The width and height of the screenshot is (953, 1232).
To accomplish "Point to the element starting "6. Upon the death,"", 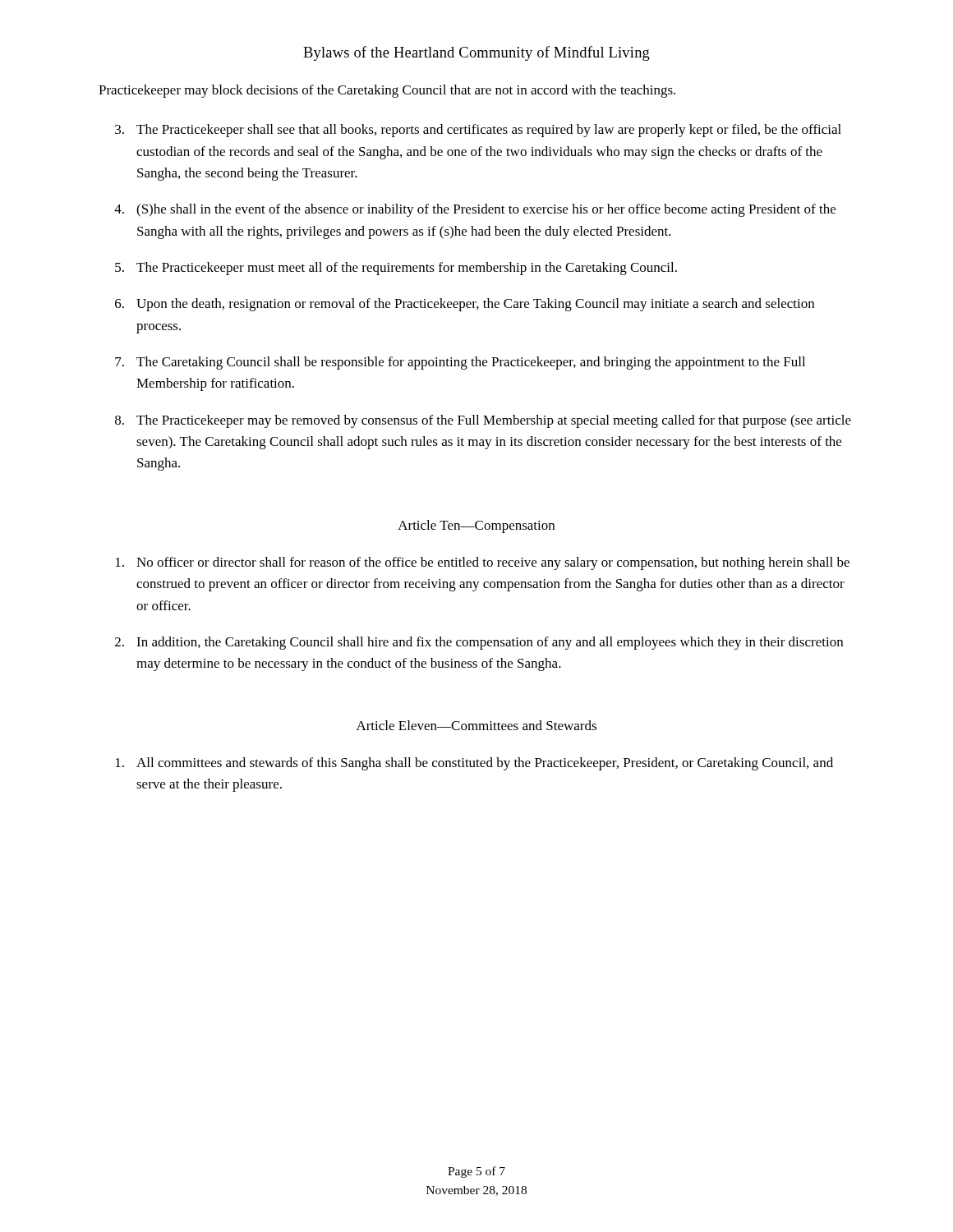I will [476, 315].
